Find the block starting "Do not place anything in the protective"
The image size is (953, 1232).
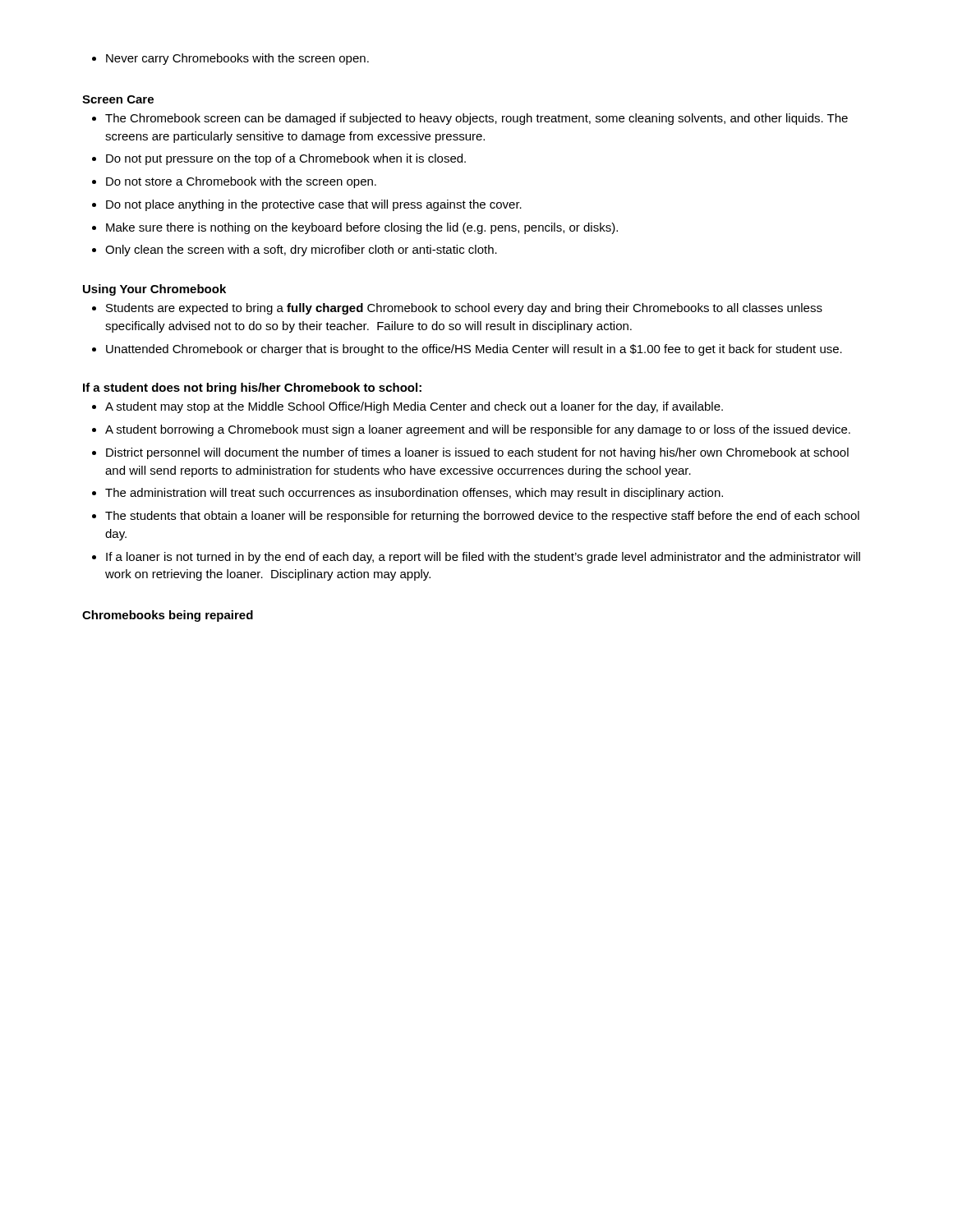click(x=476, y=204)
